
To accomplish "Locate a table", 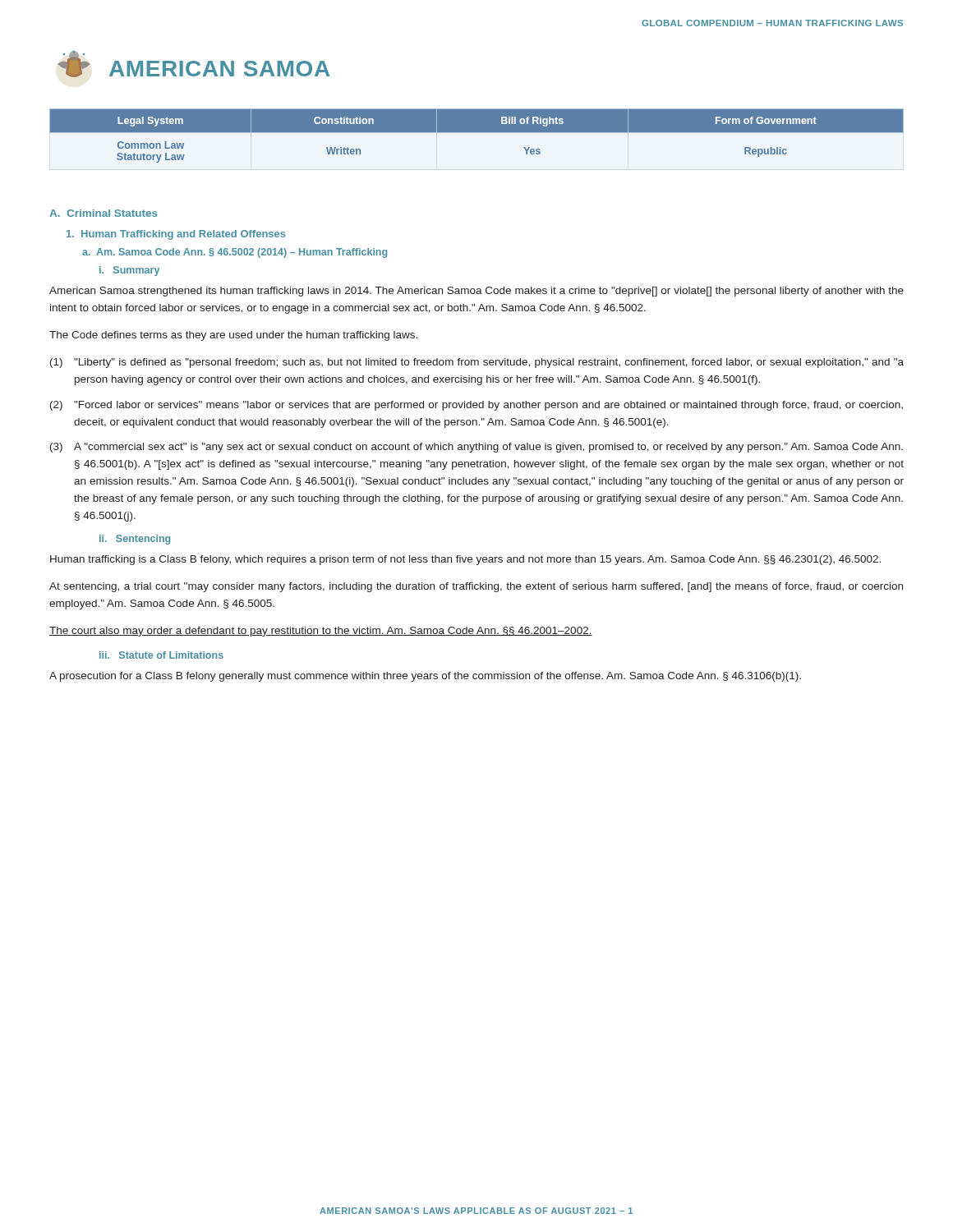I will coord(476,139).
